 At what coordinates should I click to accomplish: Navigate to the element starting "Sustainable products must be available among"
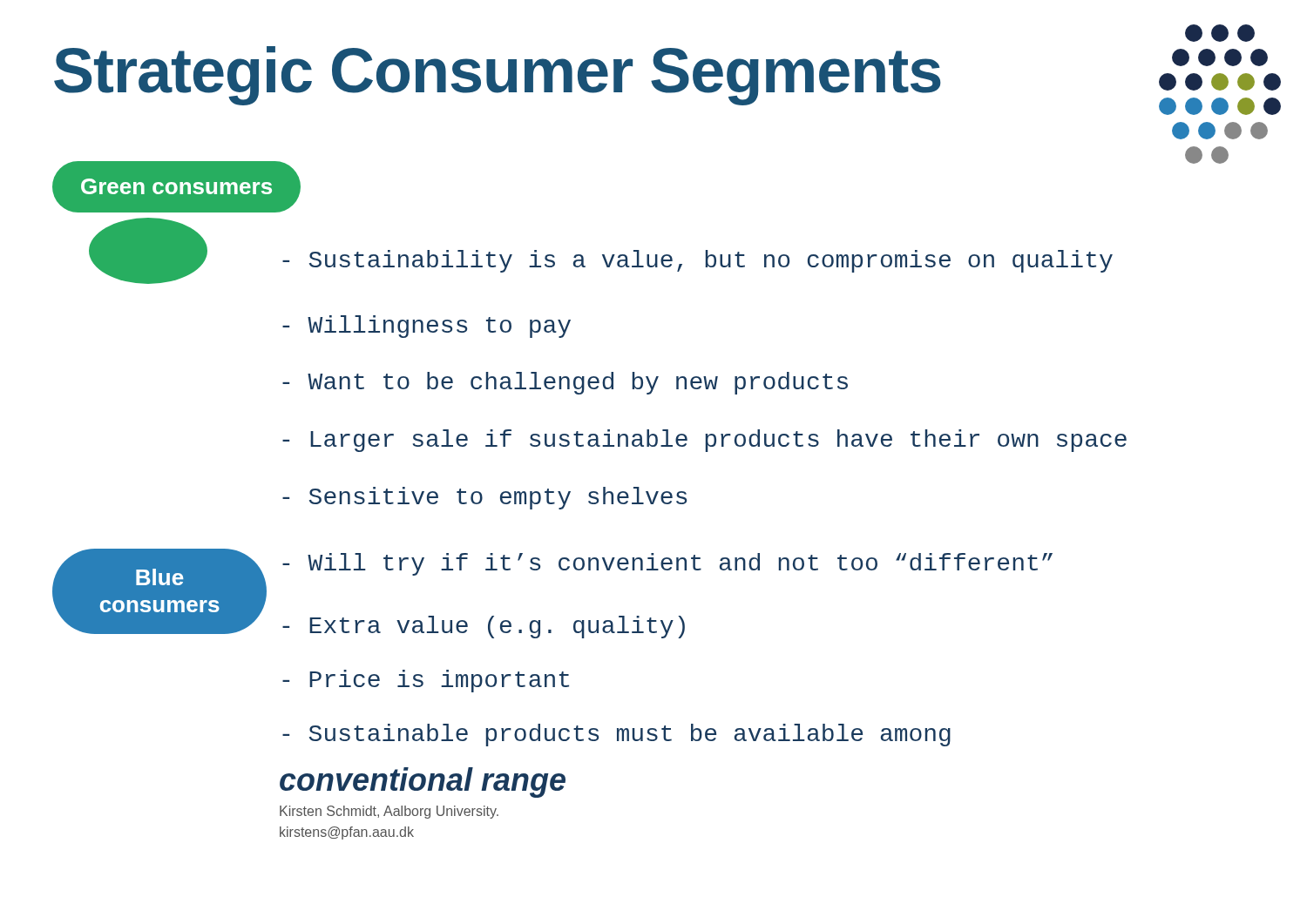(616, 735)
